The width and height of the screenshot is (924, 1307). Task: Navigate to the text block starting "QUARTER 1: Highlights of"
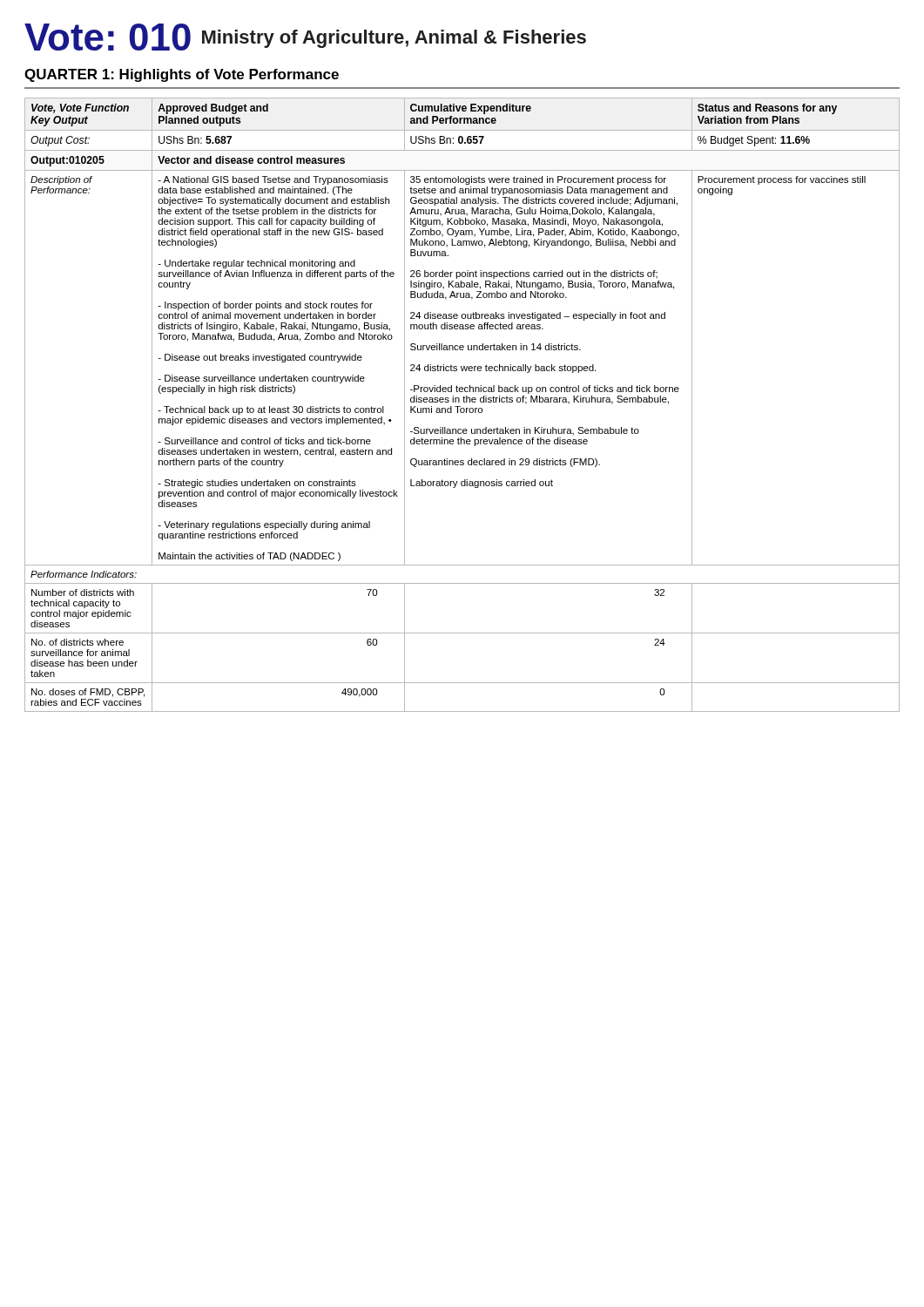point(182,74)
